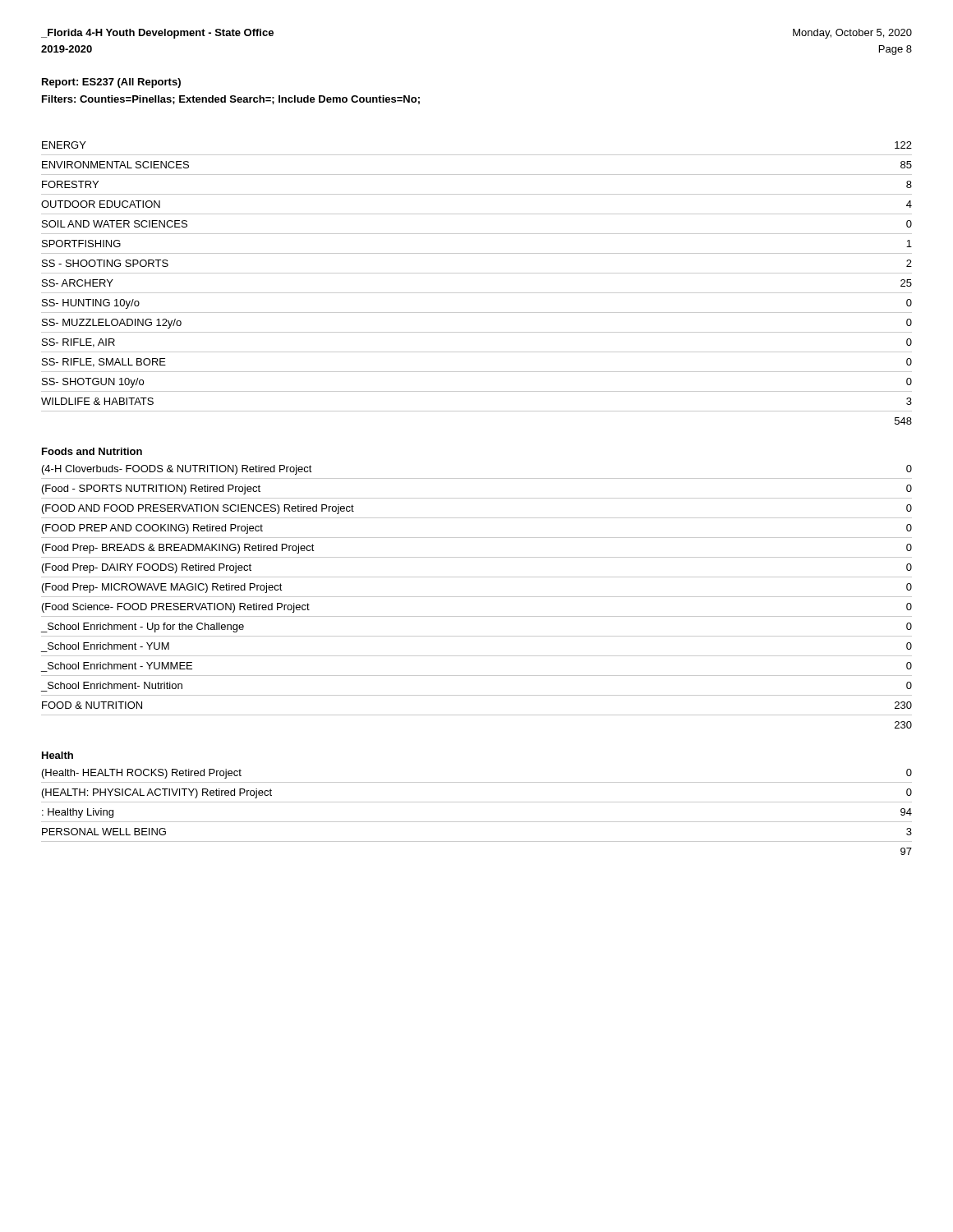Screen dimensions: 1232x953
Task: Select the passage starting "Report: ES237 (All Reports) Filters:"
Action: tap(231, 90)
